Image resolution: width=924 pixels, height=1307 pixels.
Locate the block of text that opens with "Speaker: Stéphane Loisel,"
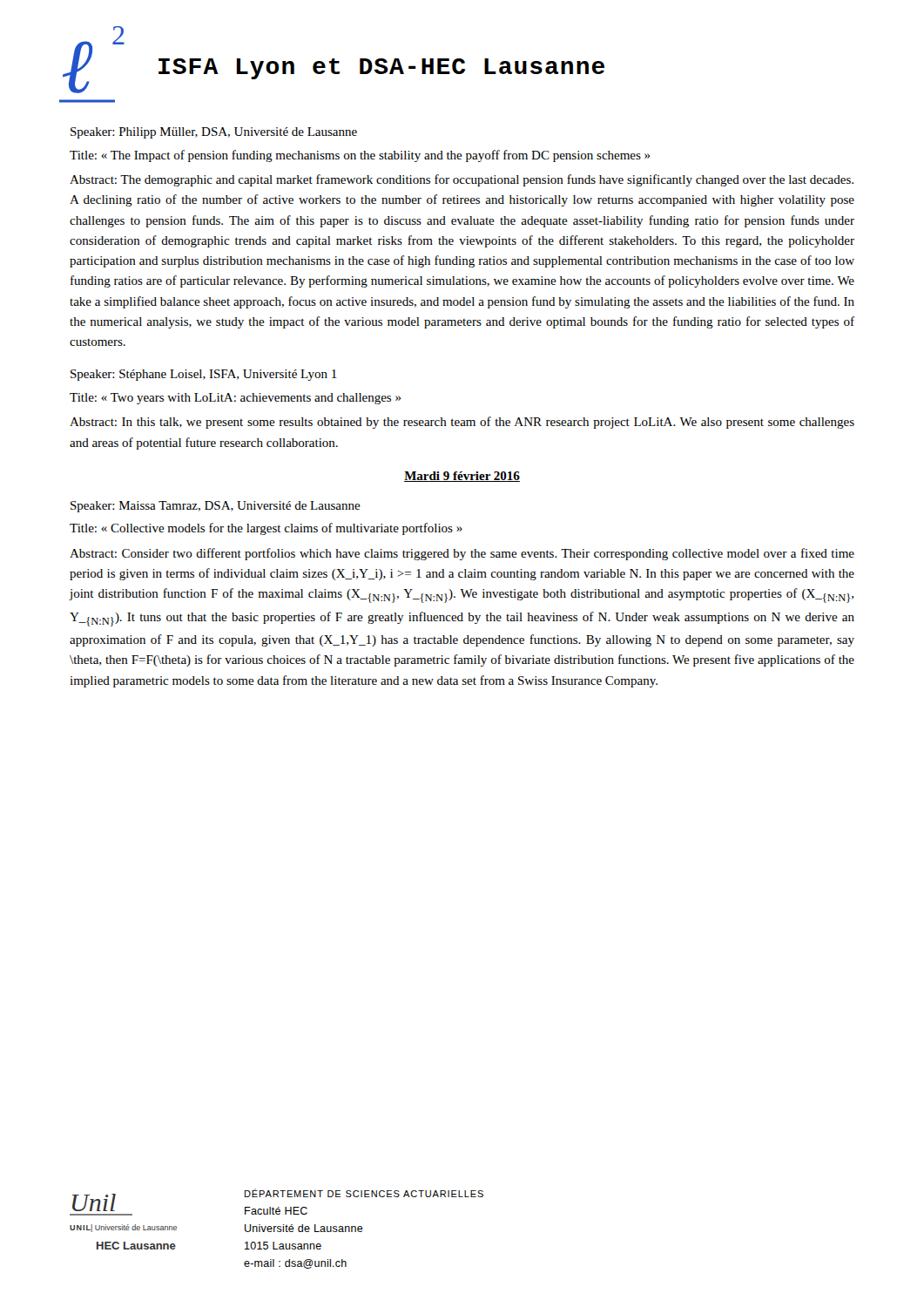point(203,374)
